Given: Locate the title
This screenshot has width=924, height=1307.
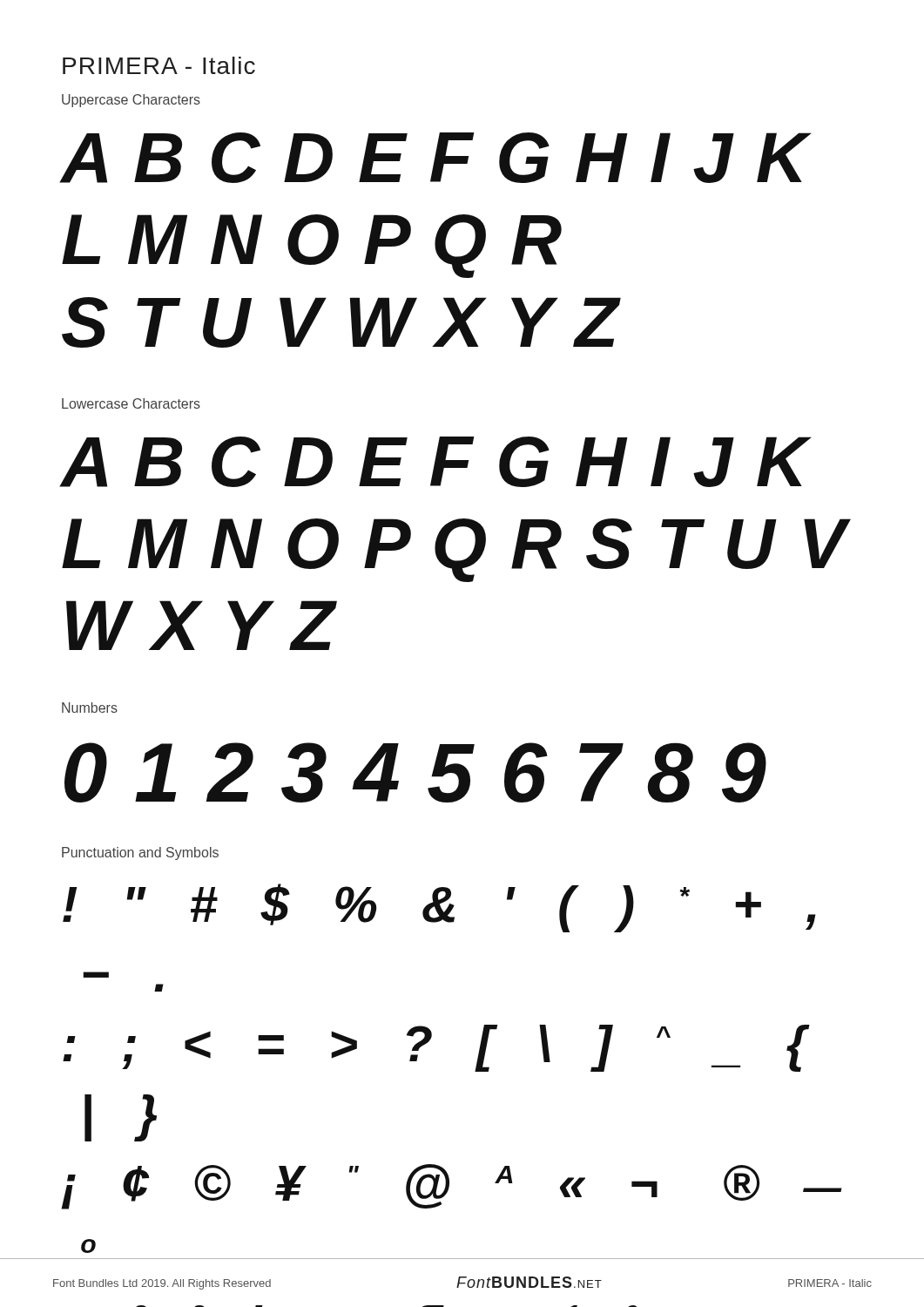Looking at the screenshot, I should pos(159,66).
